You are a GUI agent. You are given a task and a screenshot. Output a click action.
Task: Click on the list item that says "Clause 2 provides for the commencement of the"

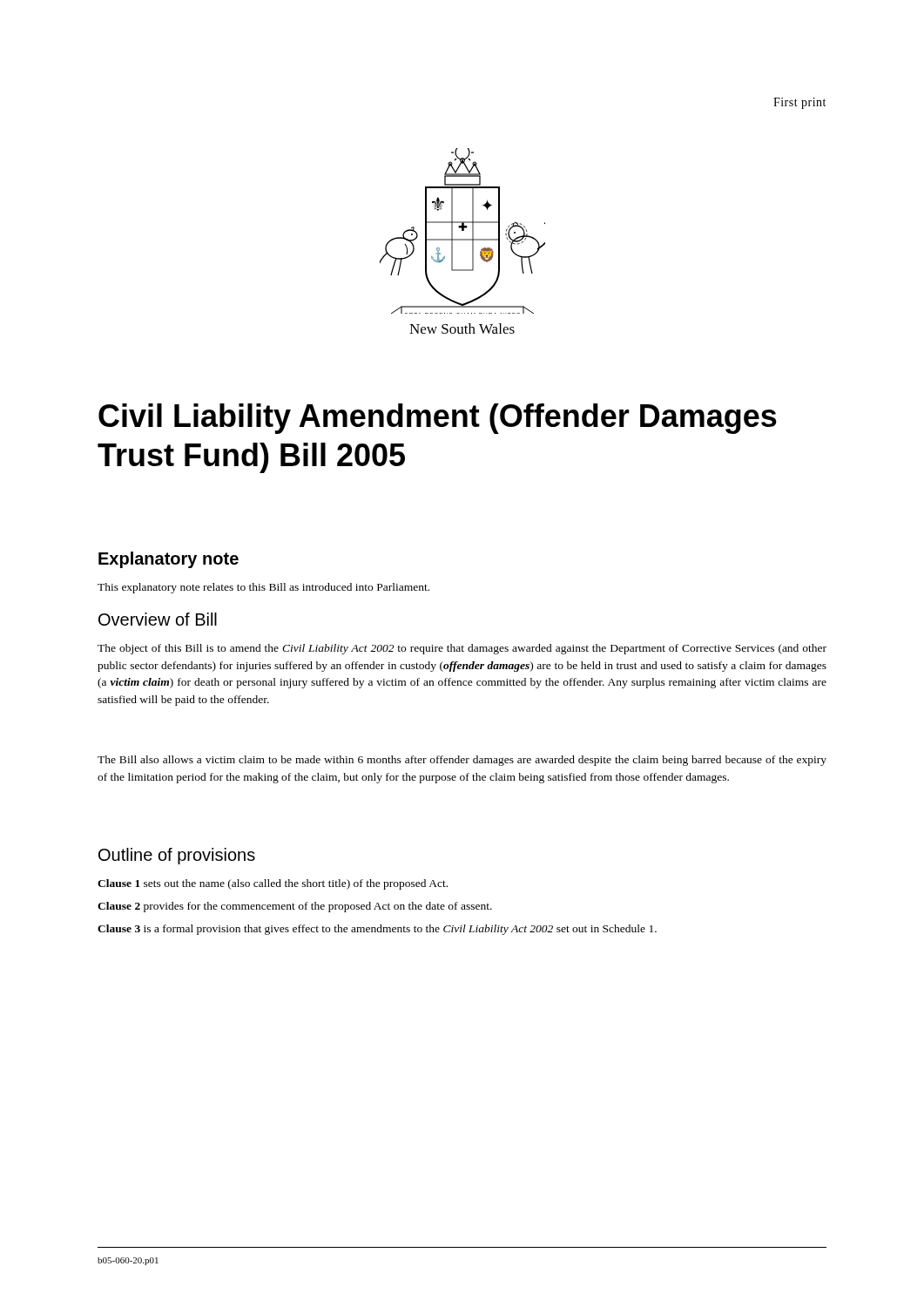click(x=462, y=906)
